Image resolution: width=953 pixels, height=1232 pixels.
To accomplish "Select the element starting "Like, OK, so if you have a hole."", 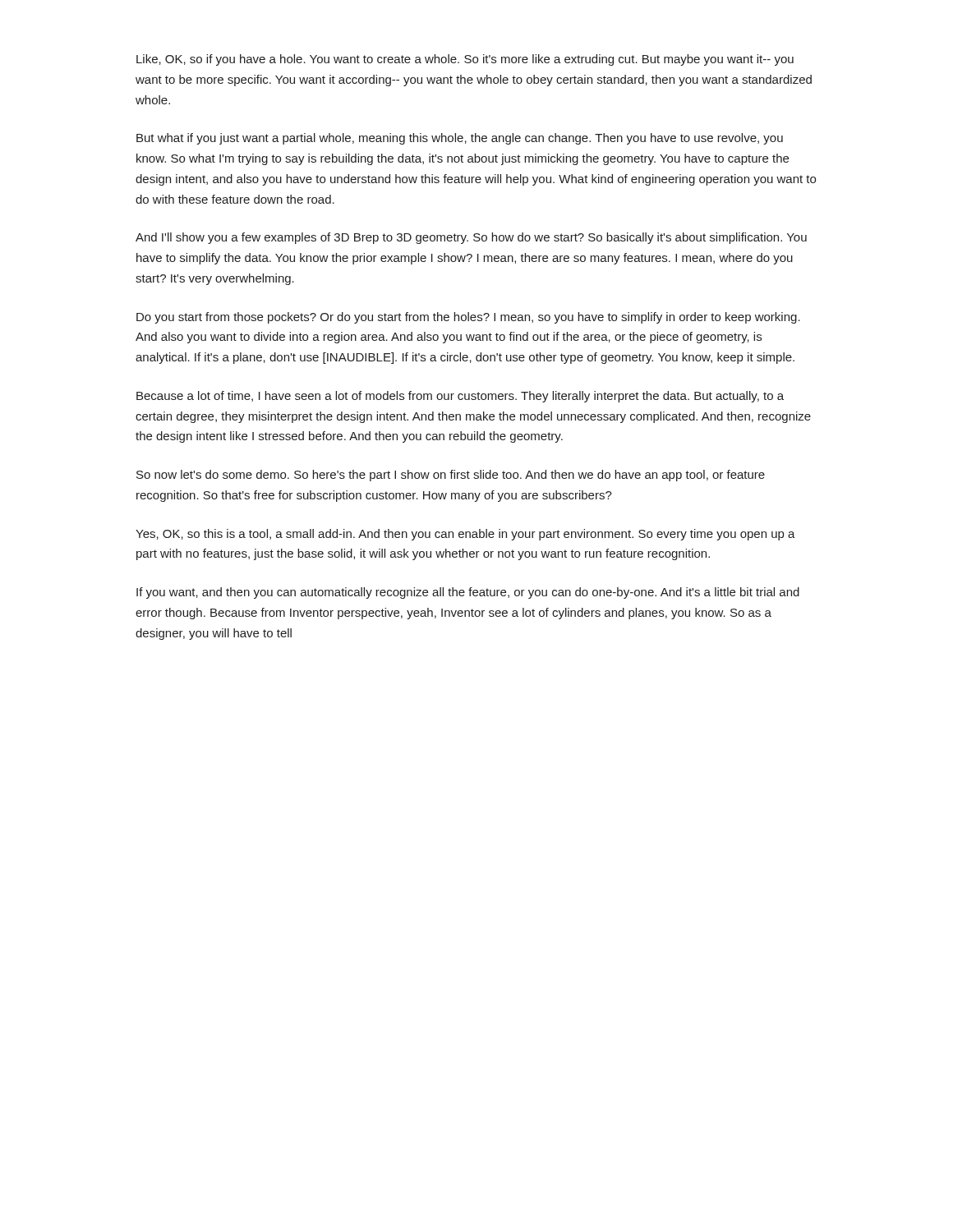I will click(x=474, y=79).
